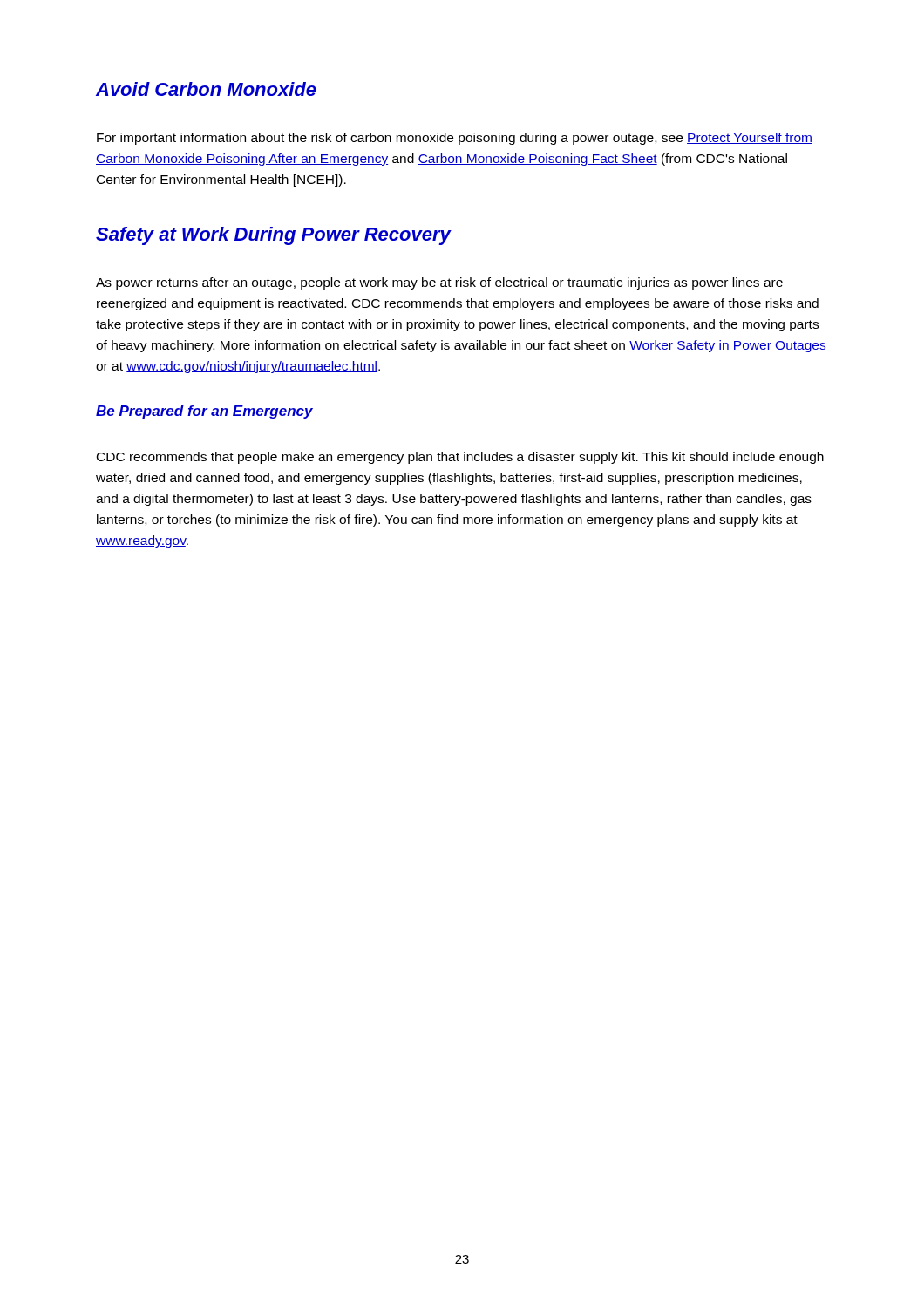Image resolution: width=924 pixels, height=1308 pixels.
Task: Locate the title that reads "Safety at Work During Power Recovery"
Action: pos(274,236)
